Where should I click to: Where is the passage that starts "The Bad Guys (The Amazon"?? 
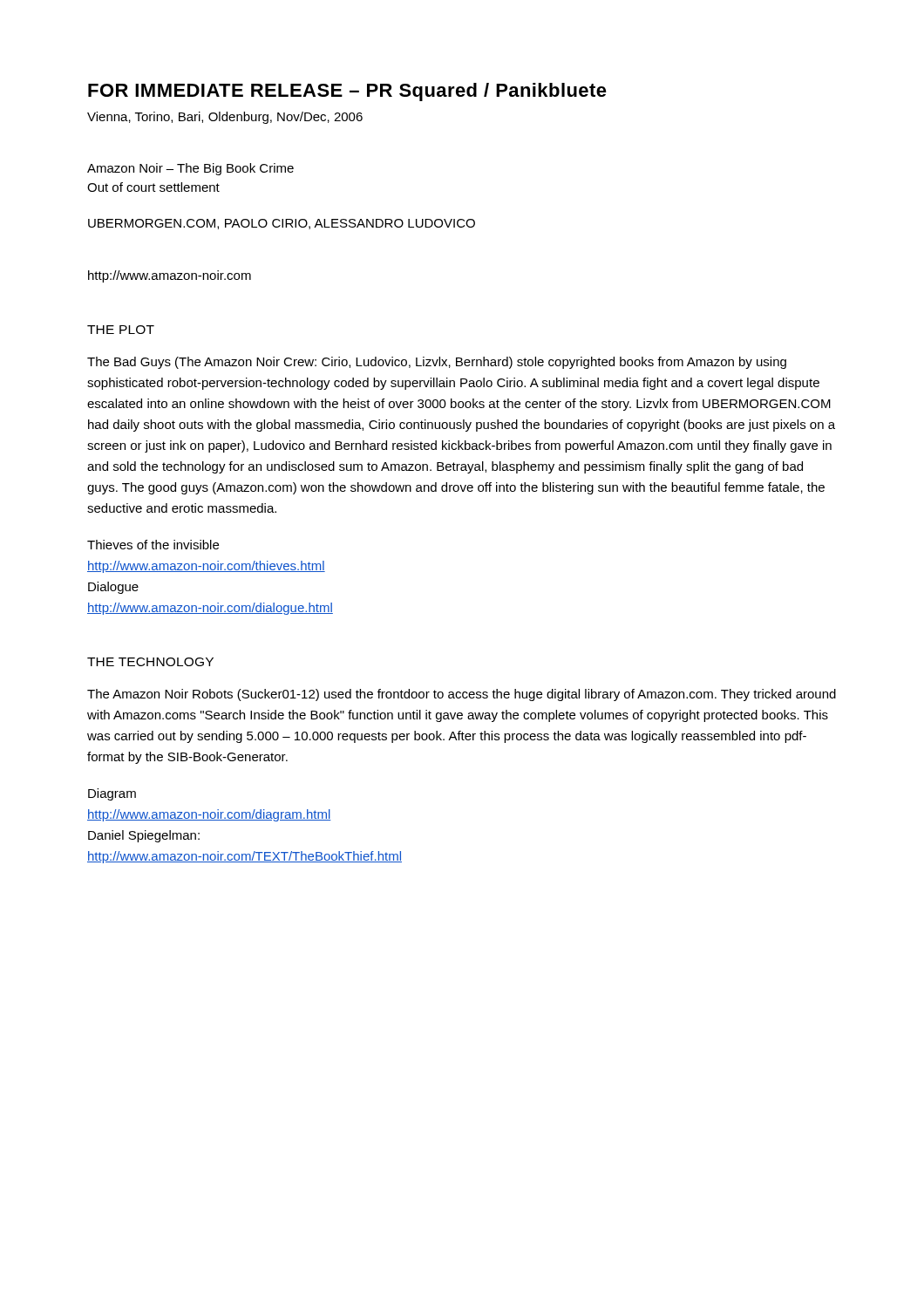click(462, 435)
